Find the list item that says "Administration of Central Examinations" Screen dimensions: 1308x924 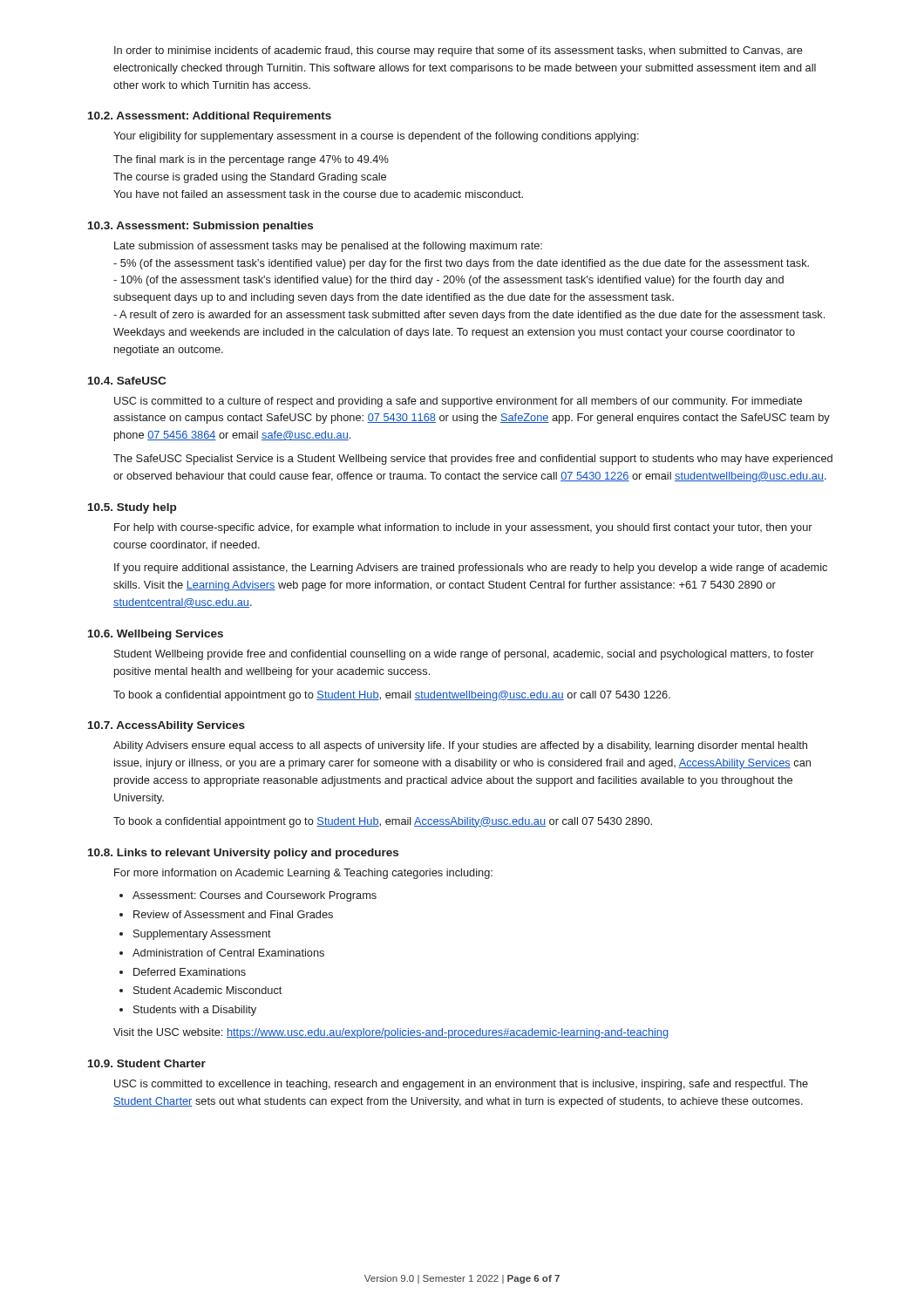pos(229,952)
